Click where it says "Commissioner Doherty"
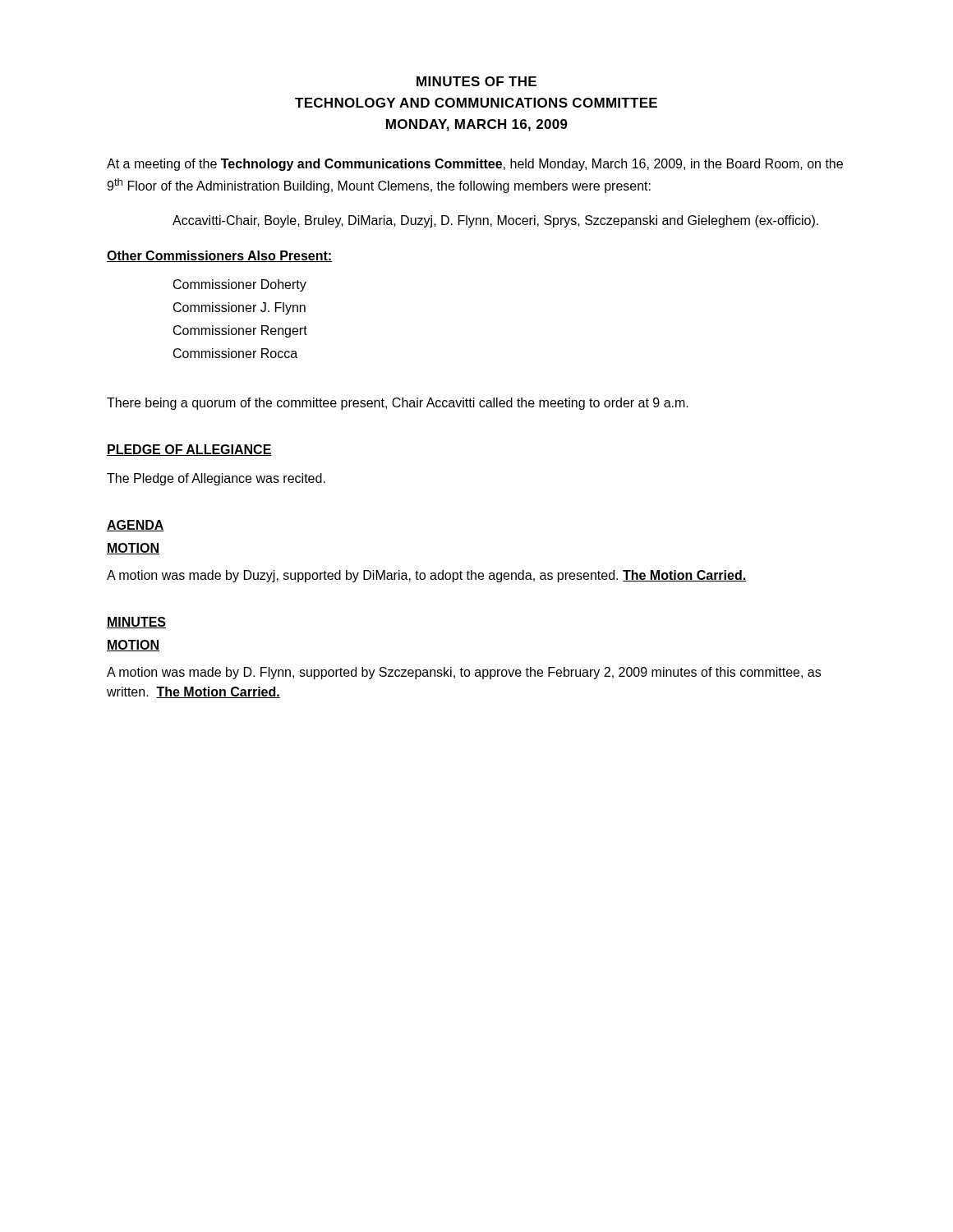This screenshot has height=1232, width=953. pos(239,285)
